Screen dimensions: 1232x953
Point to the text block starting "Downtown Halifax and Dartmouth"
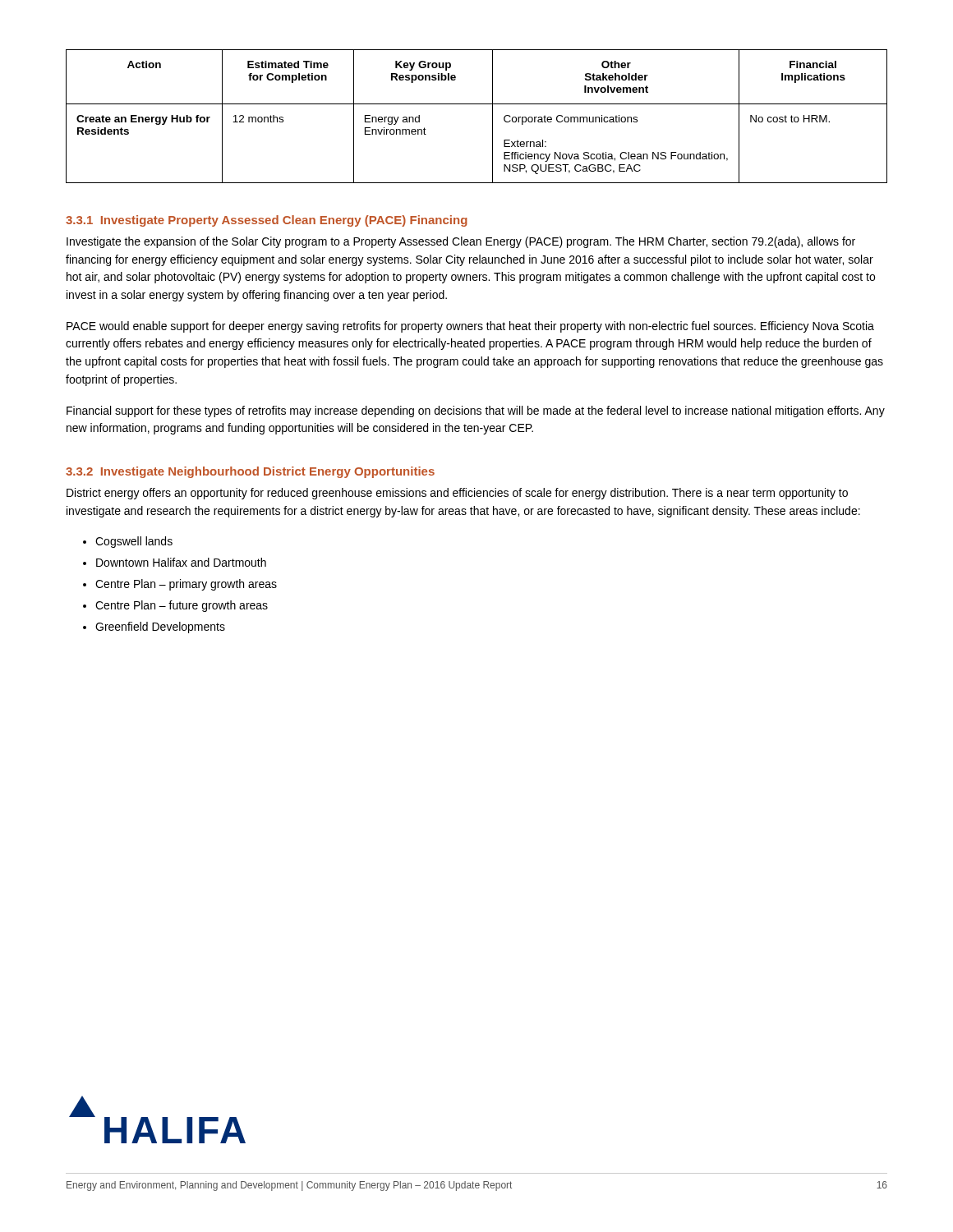point(181,563)
